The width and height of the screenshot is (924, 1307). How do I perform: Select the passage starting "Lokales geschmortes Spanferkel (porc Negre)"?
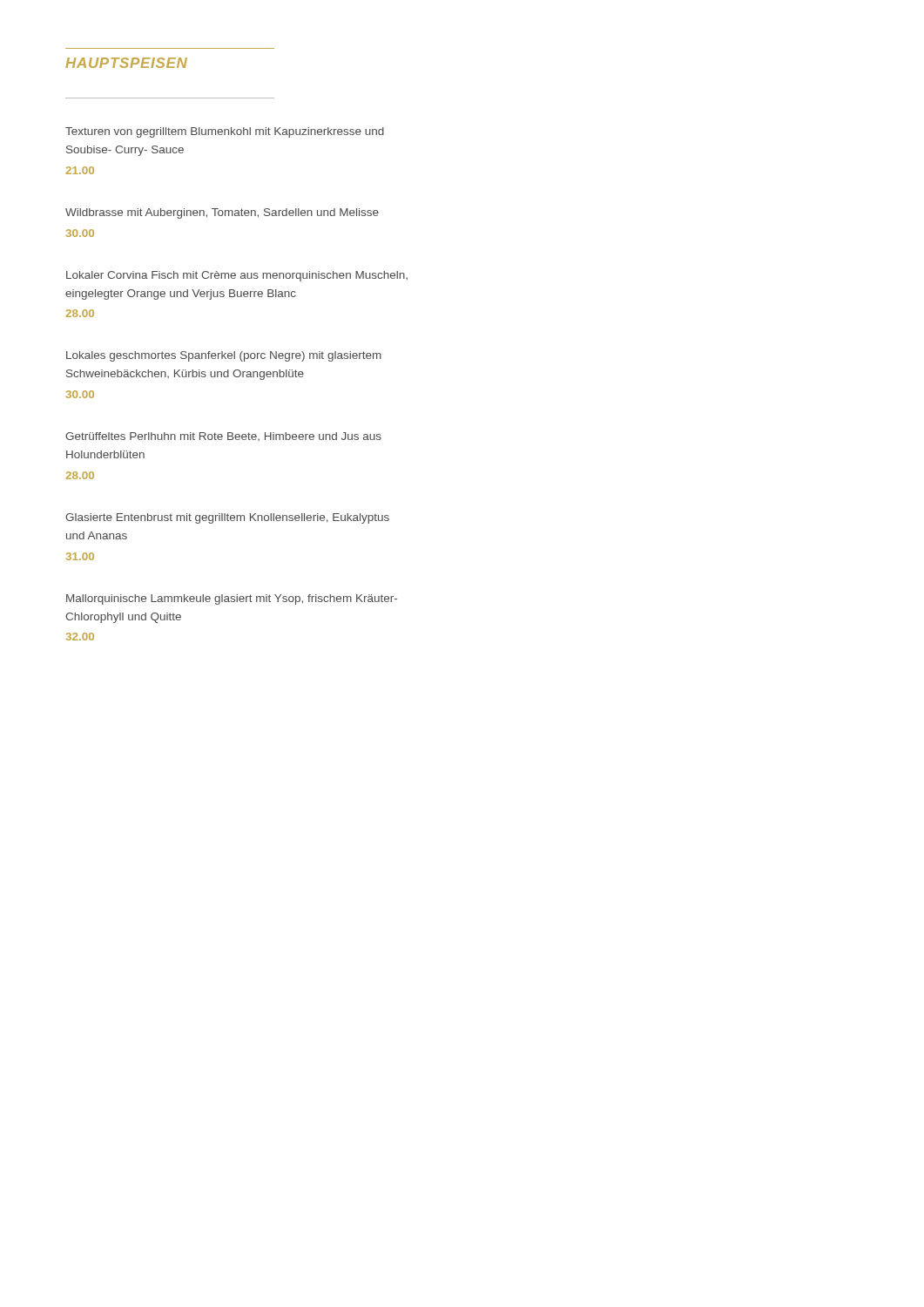pyautogui.click(x=274, y=375)
